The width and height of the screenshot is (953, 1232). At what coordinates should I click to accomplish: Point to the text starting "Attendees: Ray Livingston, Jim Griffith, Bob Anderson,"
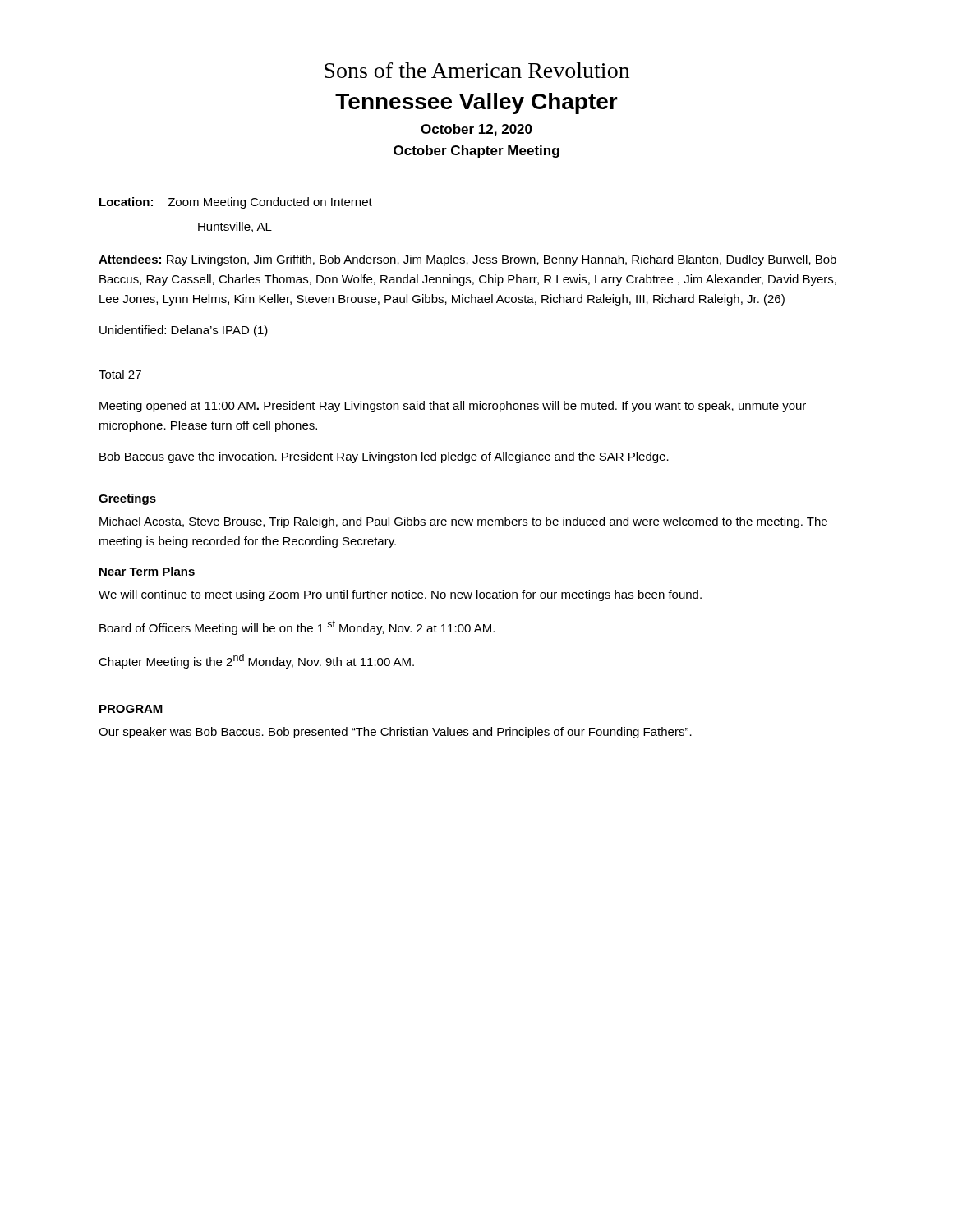[468, 279]
